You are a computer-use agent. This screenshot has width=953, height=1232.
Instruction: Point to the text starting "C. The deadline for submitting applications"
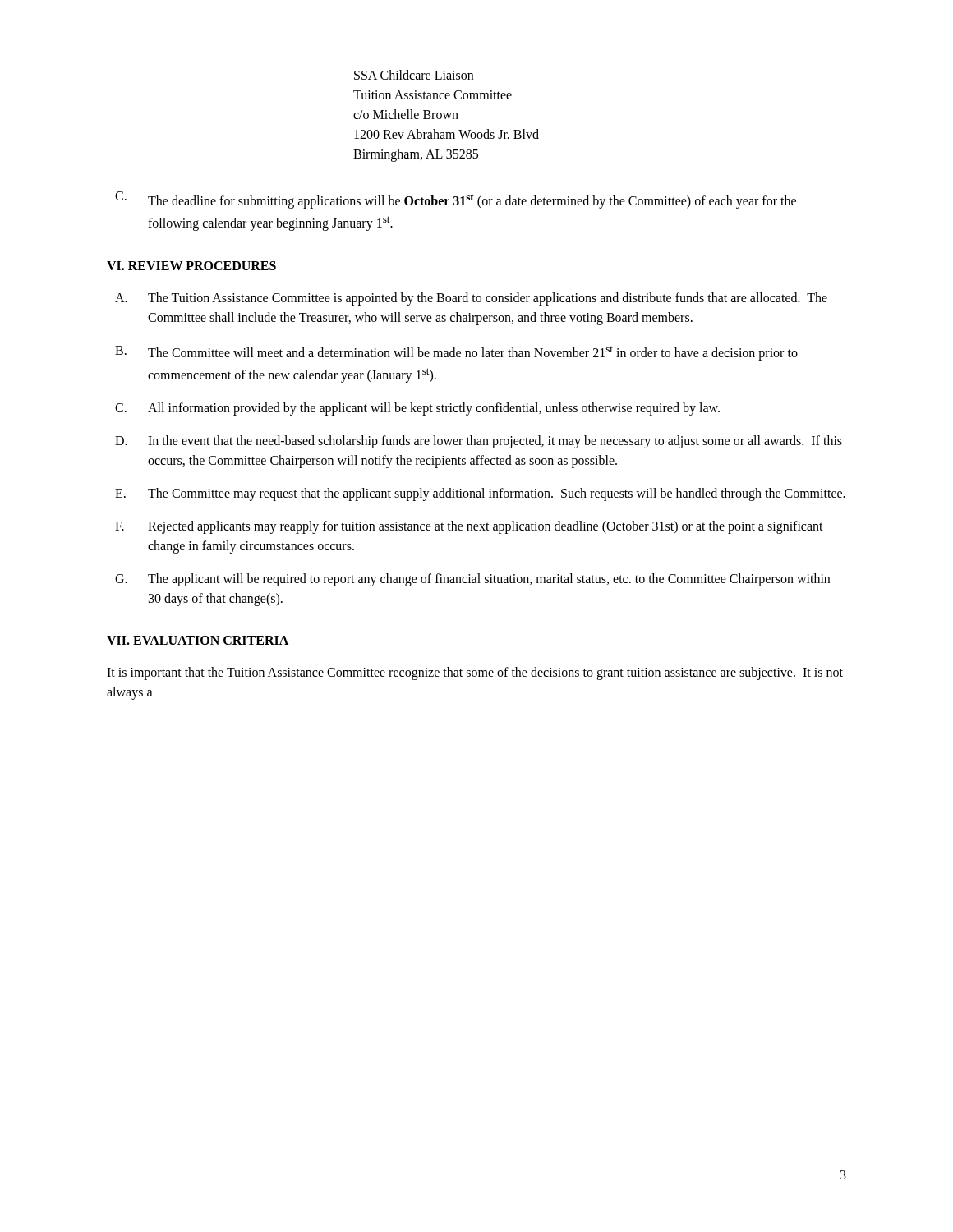[x=481, y=211]
